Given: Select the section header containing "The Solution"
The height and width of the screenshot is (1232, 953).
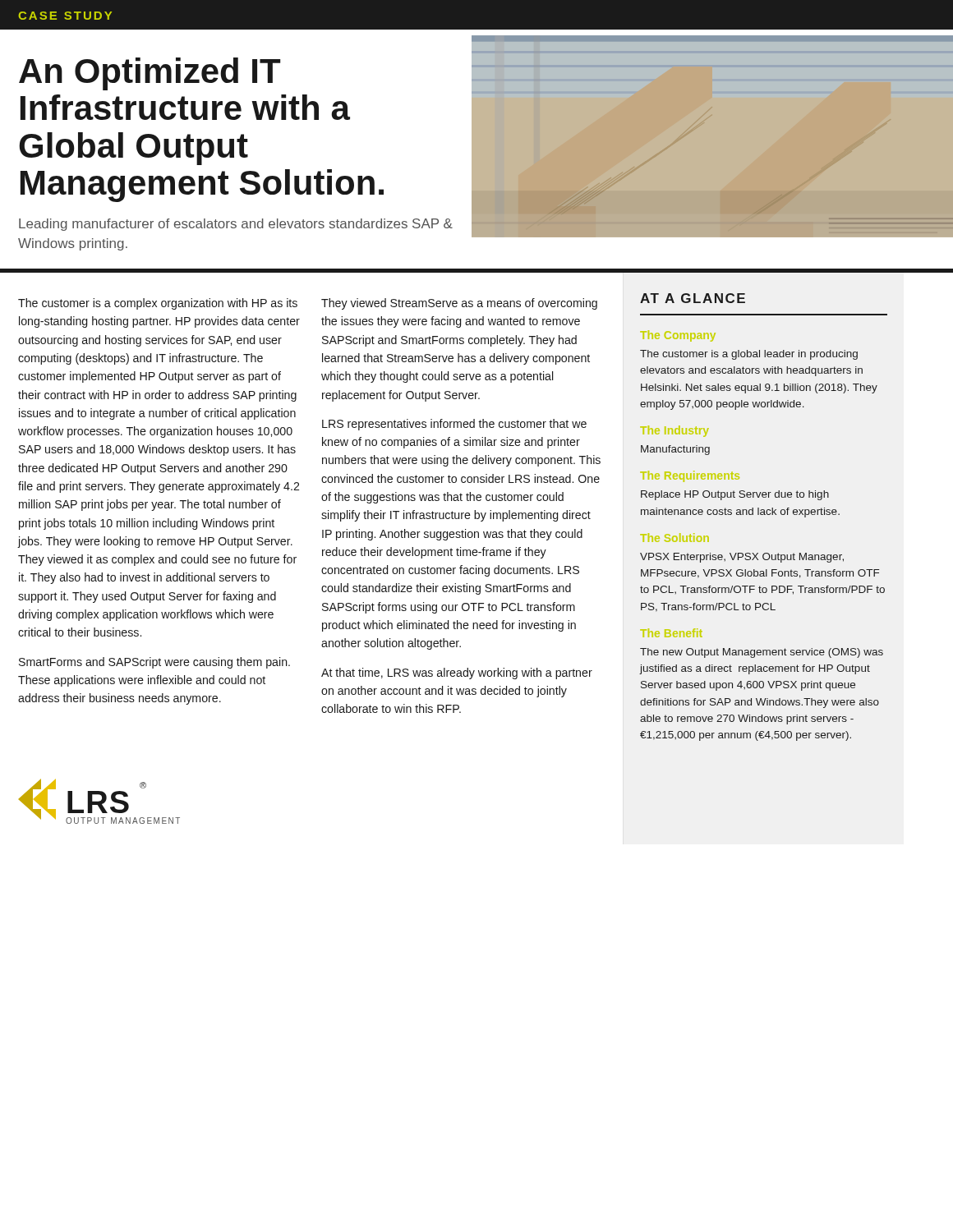Looking at the screenshot, I should [x=675, y=538].
